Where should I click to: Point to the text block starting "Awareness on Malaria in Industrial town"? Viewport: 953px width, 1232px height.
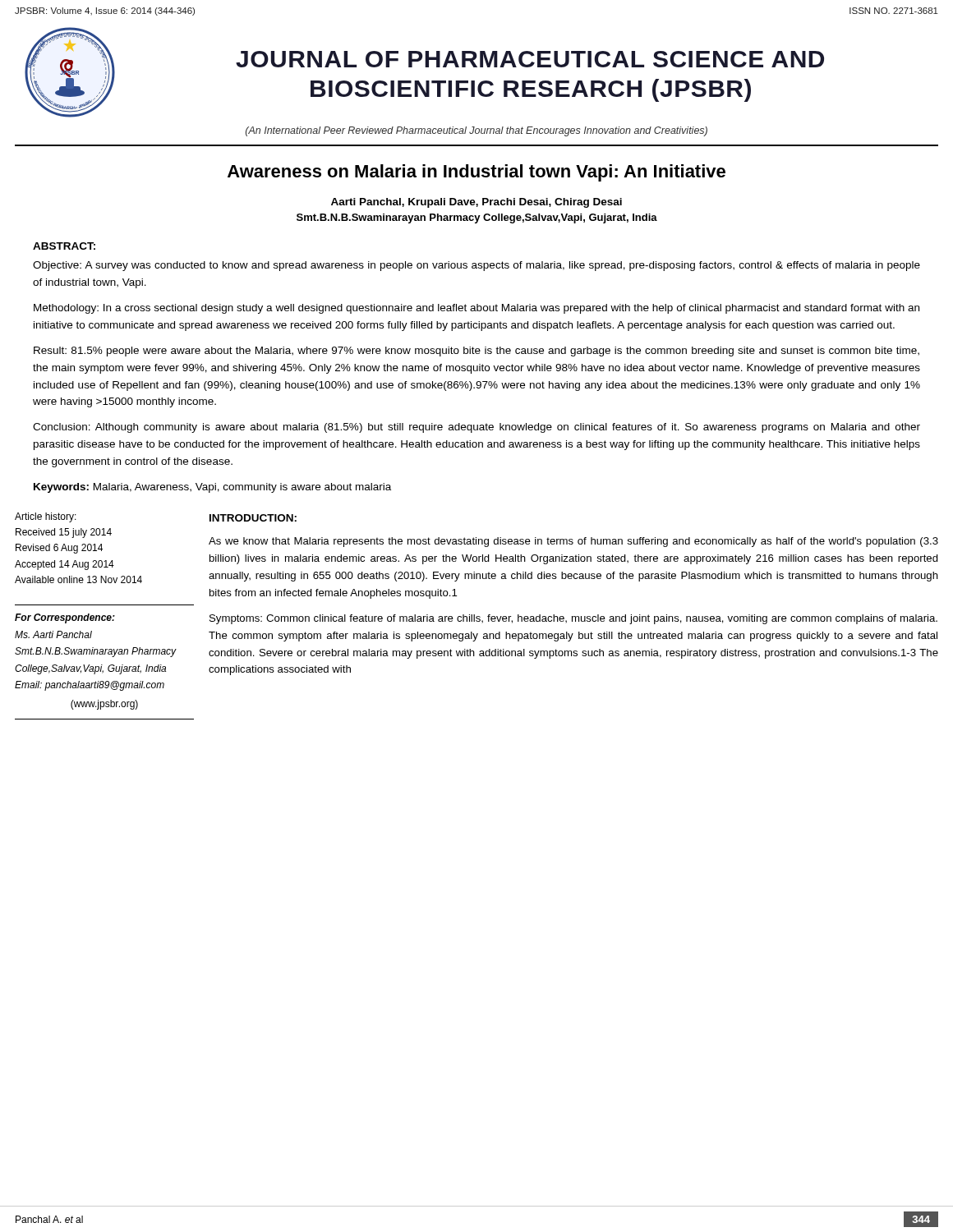coord(476,172)
